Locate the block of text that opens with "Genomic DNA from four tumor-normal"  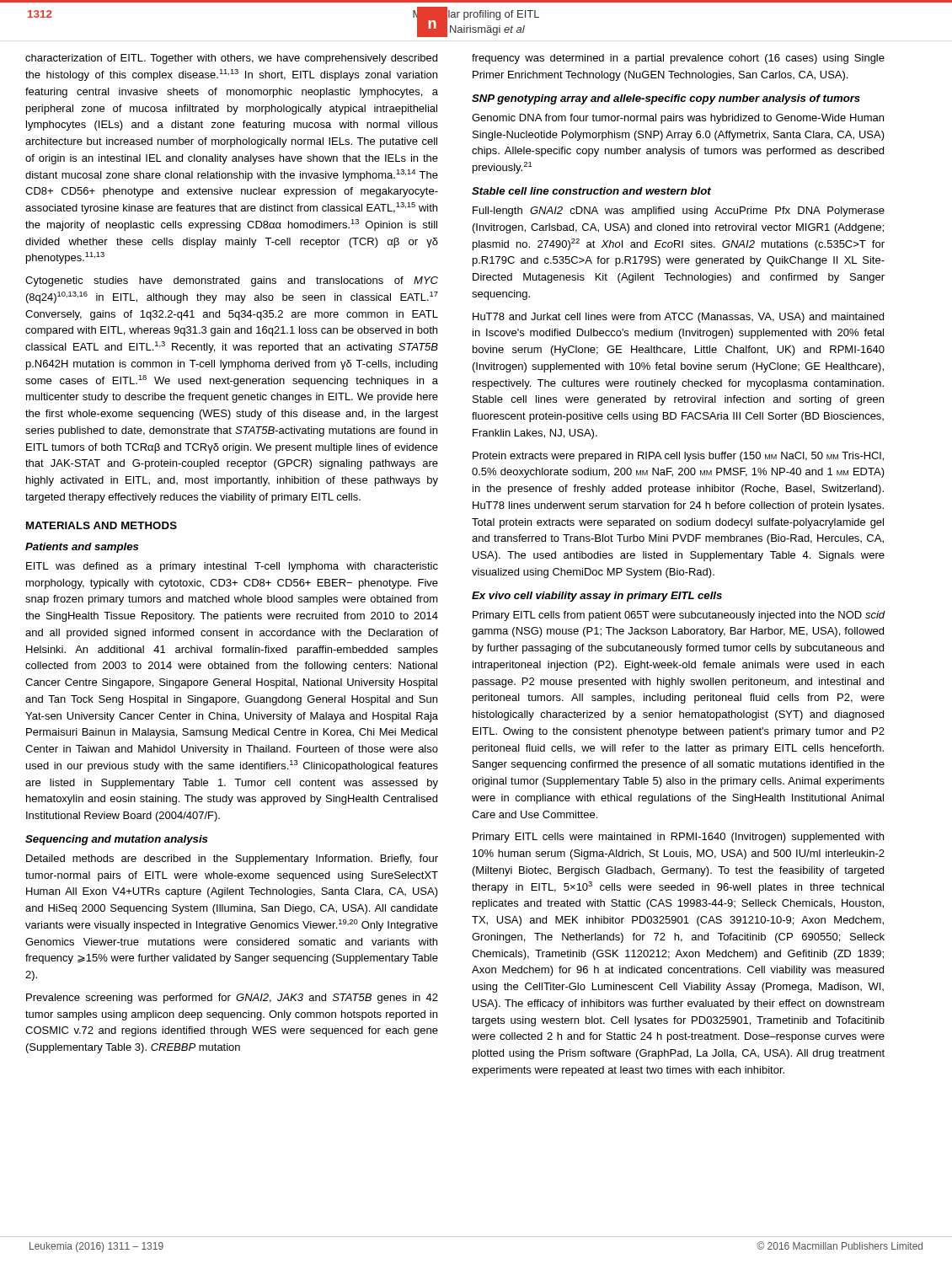tap(678, 143)
